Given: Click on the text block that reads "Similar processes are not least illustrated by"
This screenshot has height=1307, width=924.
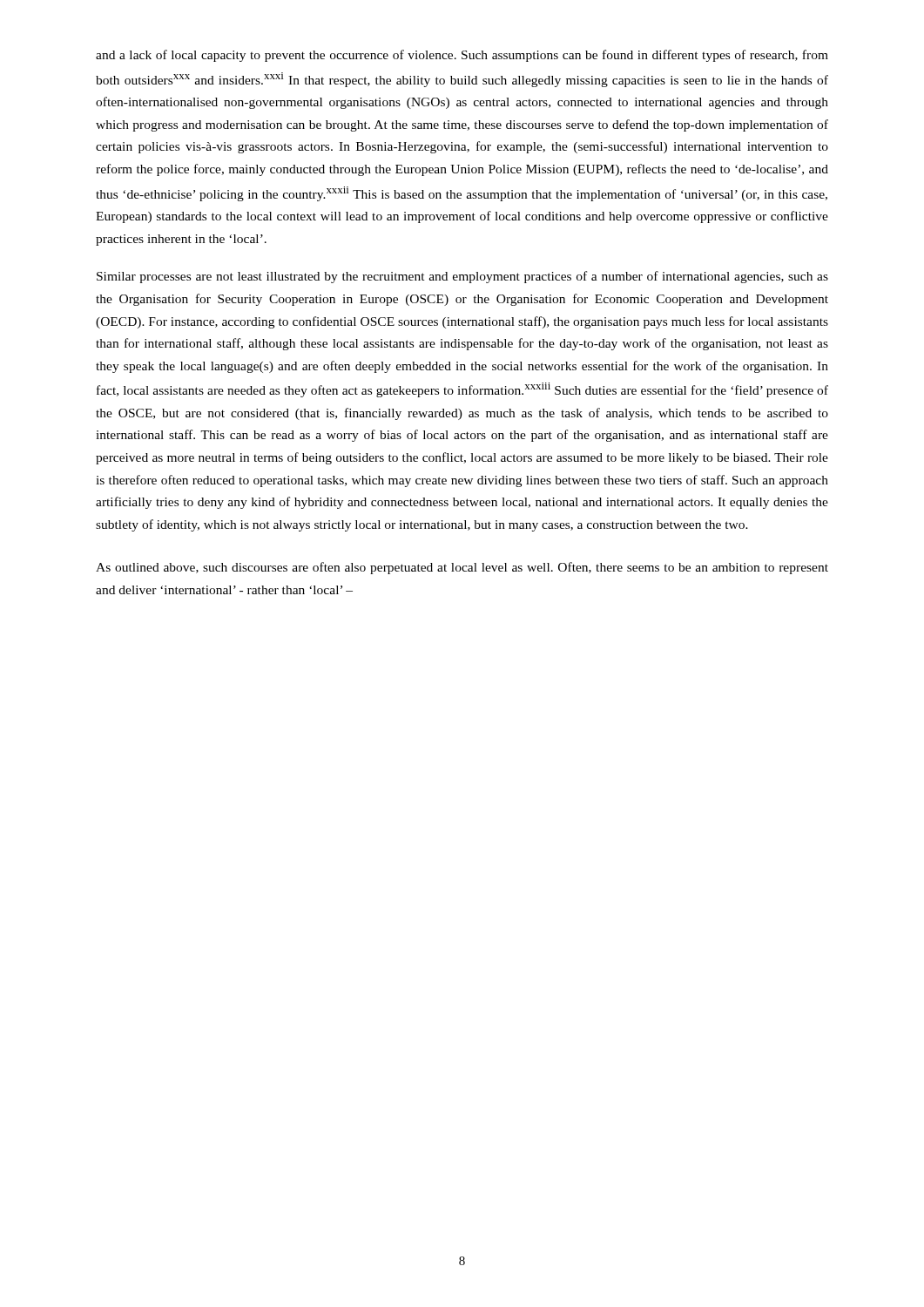Looking at the screenshot, I should [462, 400].
